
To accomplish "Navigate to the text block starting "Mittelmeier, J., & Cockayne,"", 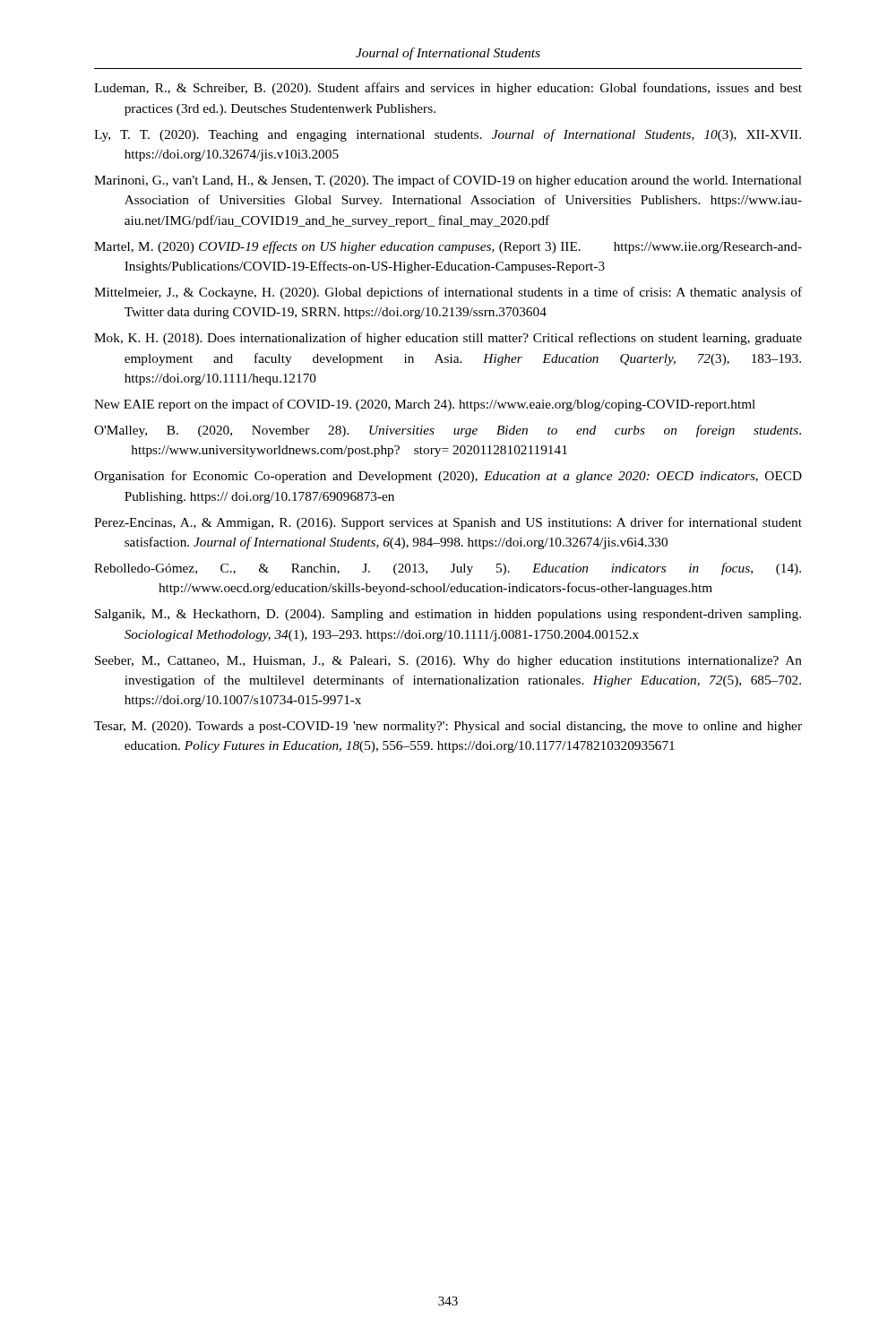I will (x=448, y=302).
